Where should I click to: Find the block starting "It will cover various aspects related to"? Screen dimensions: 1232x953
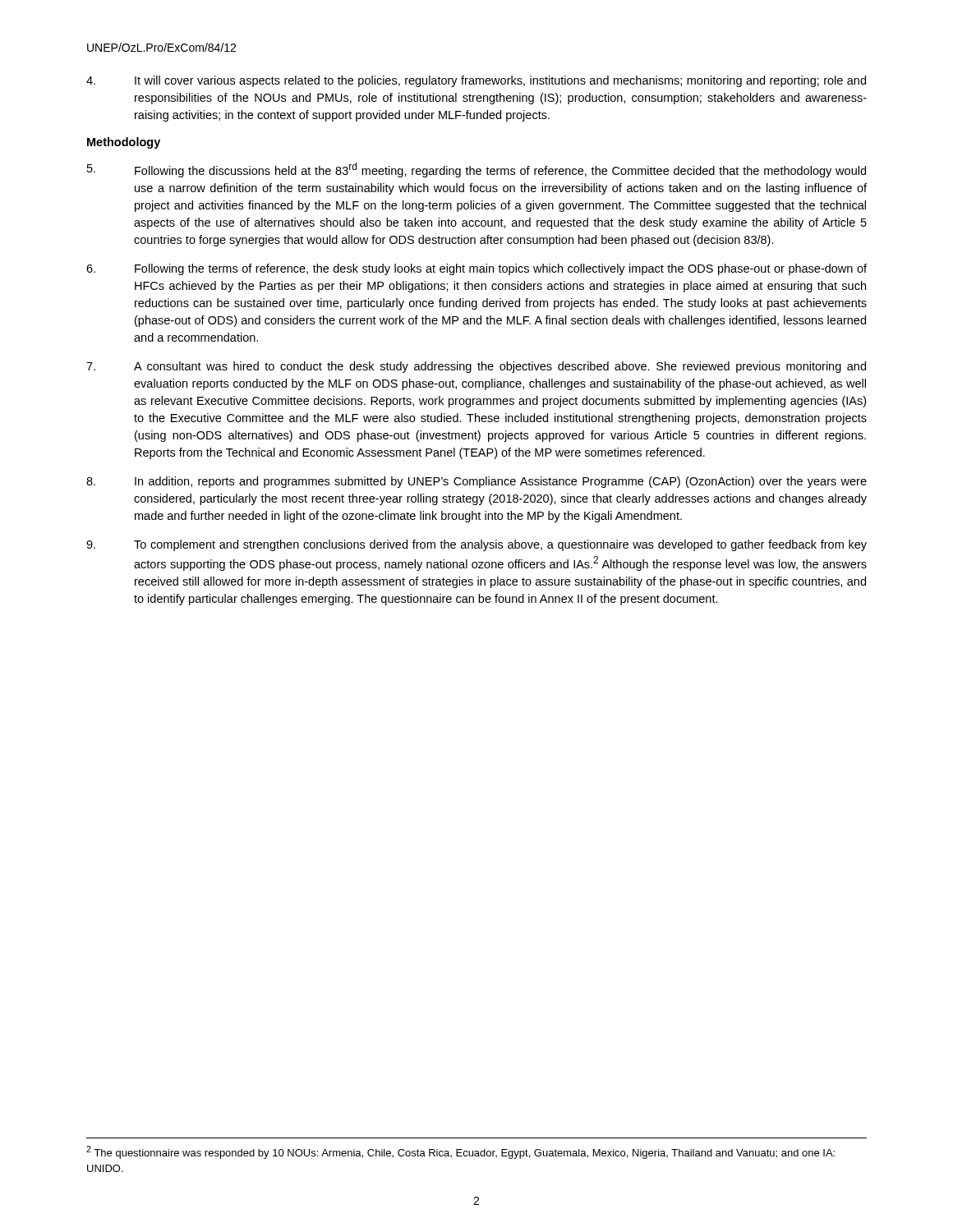coord(476,98)
